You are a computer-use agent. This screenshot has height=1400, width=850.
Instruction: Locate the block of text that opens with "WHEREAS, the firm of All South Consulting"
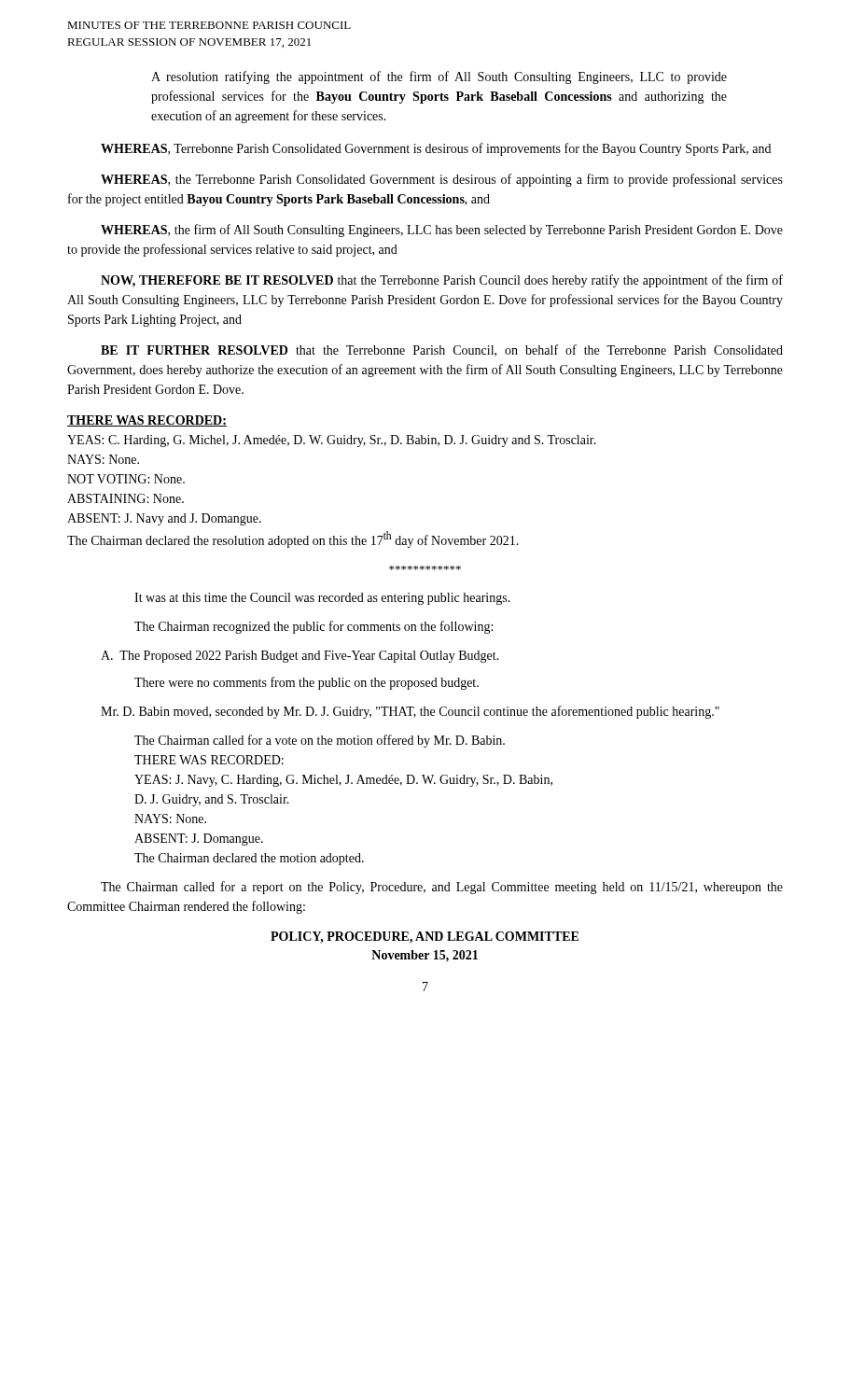425,240
